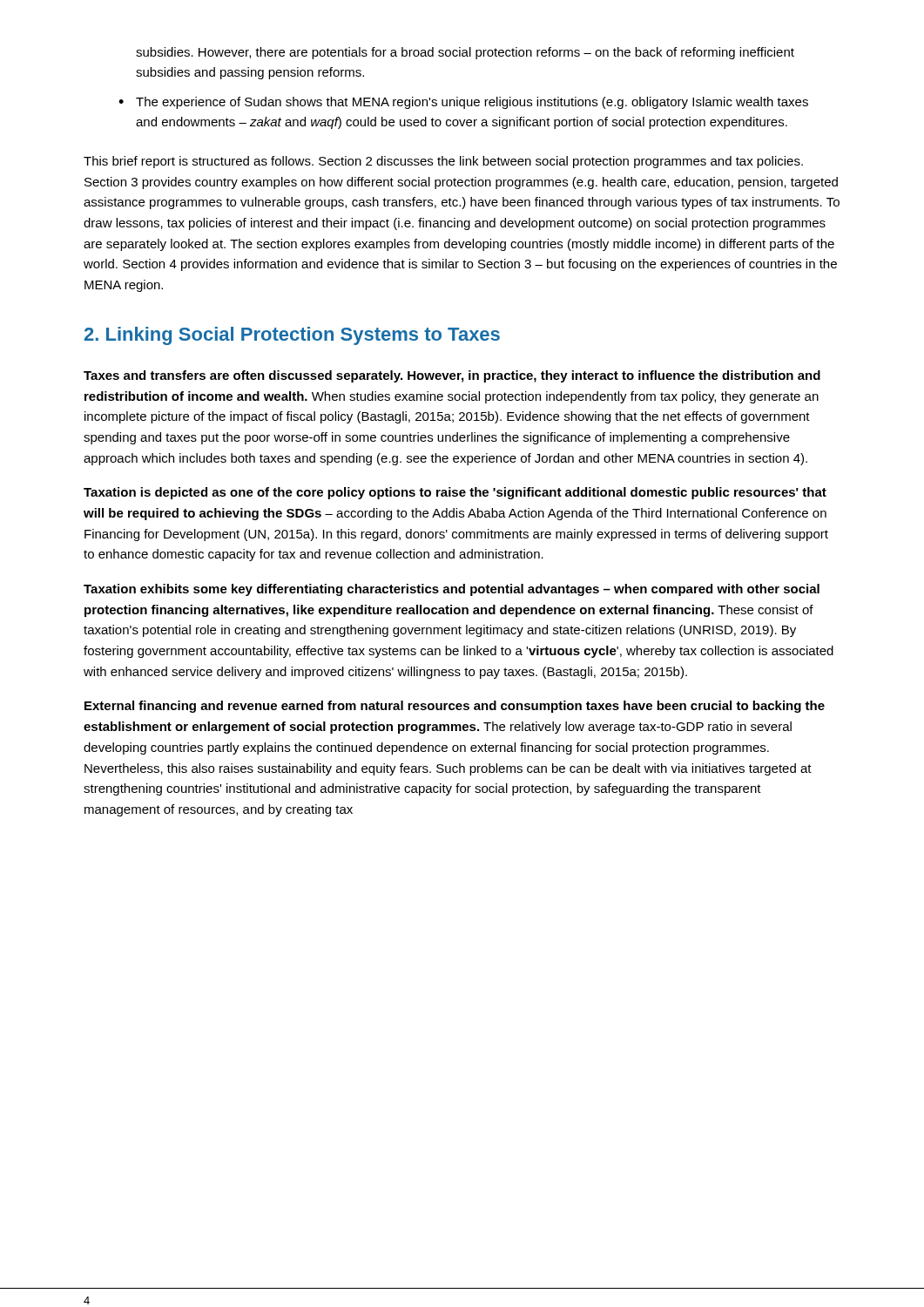Point to the element starting "Taxation exhibits some key"

click(x=459, y=630)
